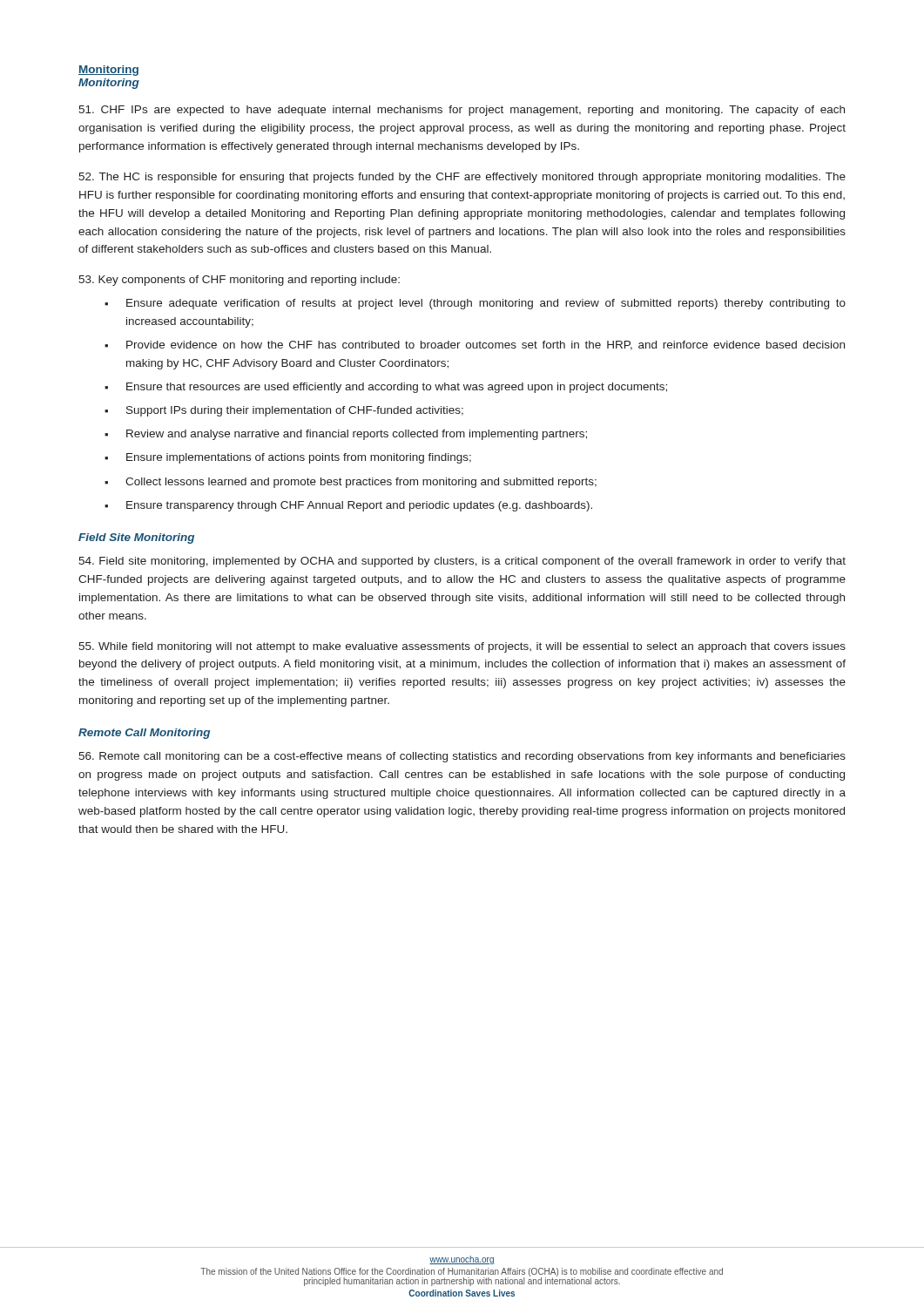Where is the passage that starts "CHF IPs are"?
The height and width of the screenshot is (1307, 924).
point(462,128)
